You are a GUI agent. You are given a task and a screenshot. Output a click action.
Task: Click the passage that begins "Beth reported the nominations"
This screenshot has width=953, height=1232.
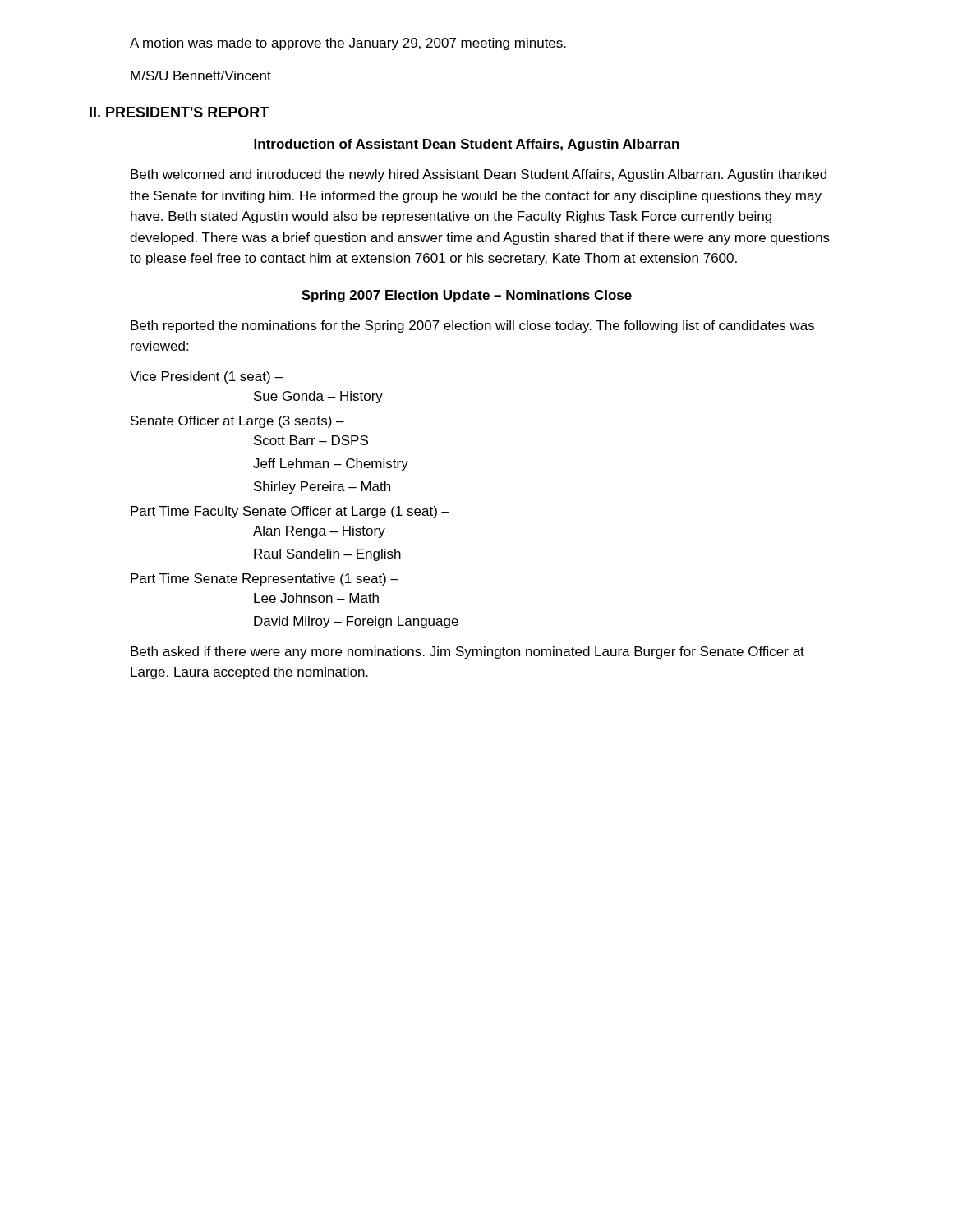472,336
